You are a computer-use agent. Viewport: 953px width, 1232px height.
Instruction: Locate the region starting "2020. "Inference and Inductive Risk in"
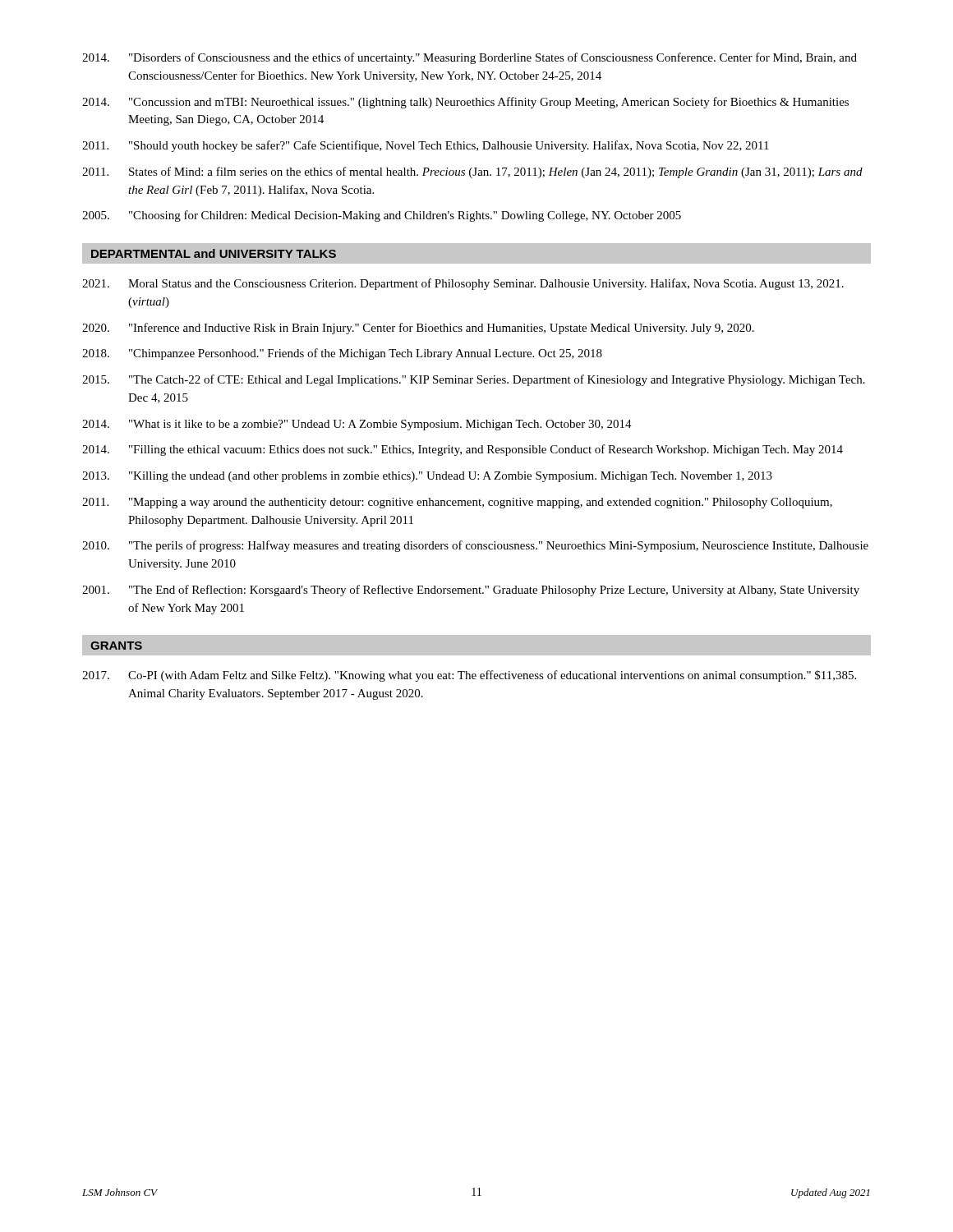[x=476, y=328]
